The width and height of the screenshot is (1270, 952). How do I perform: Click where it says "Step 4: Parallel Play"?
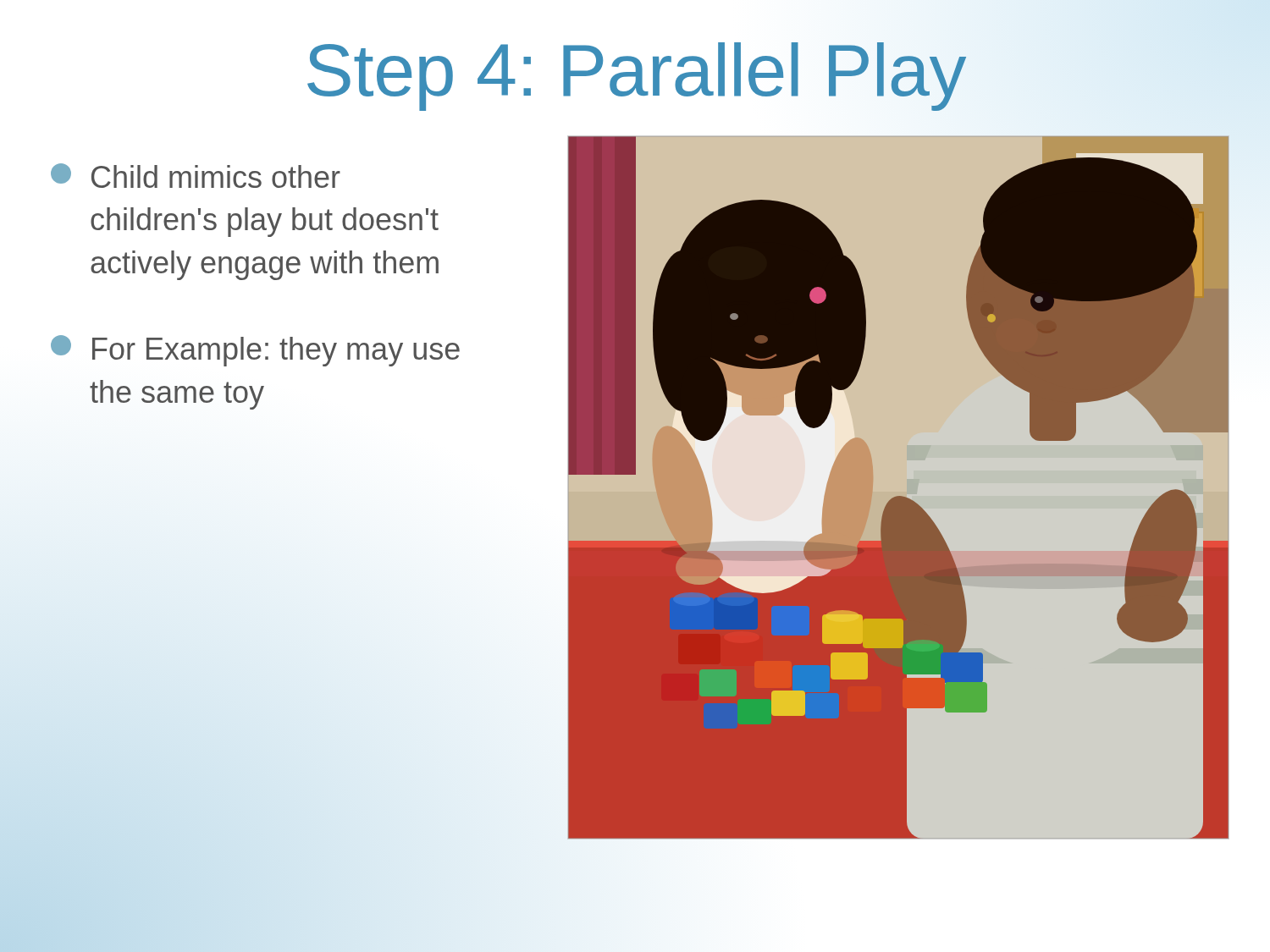point(635,70)
